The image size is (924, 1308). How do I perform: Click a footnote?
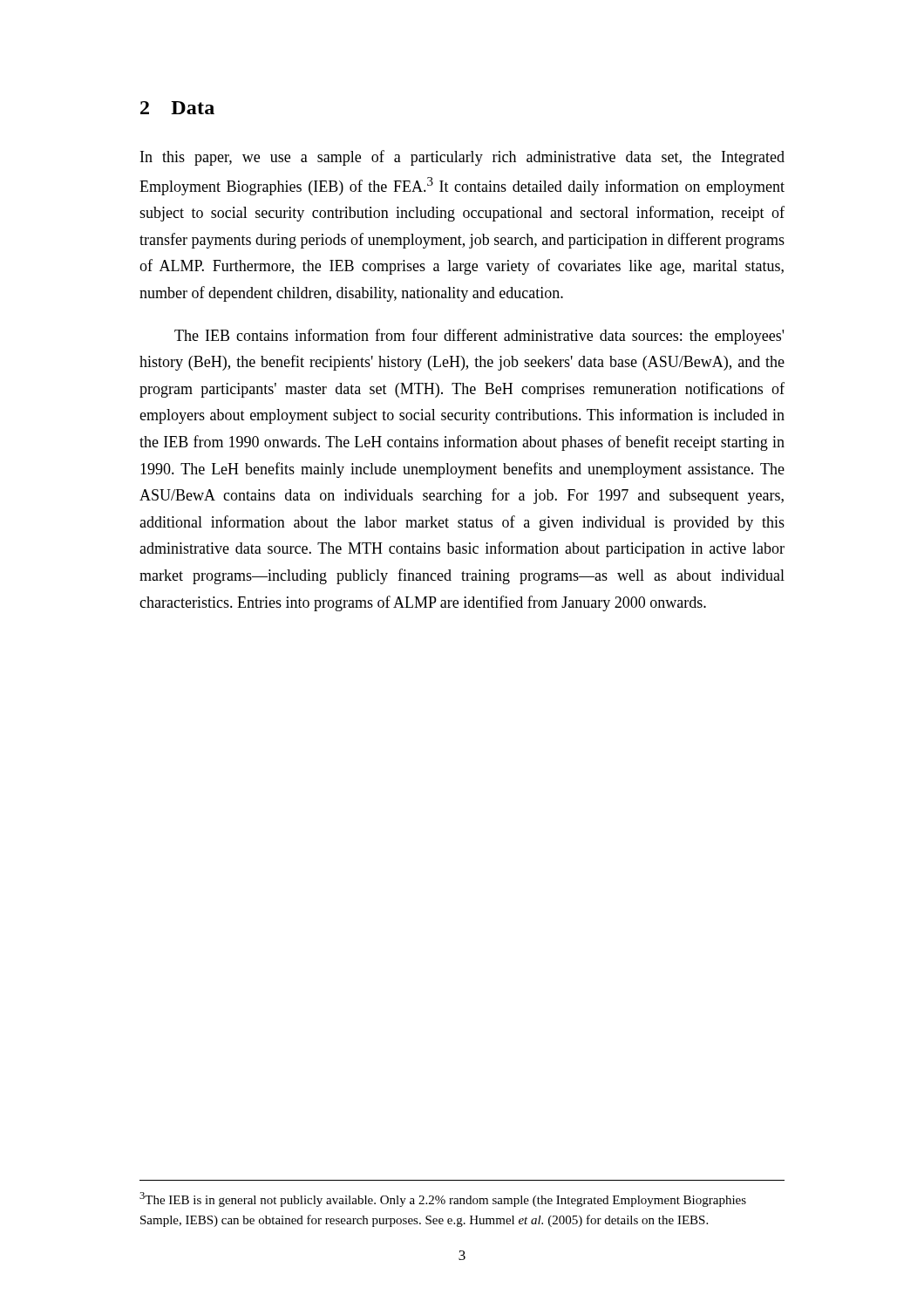click(x=443, y=1208)
